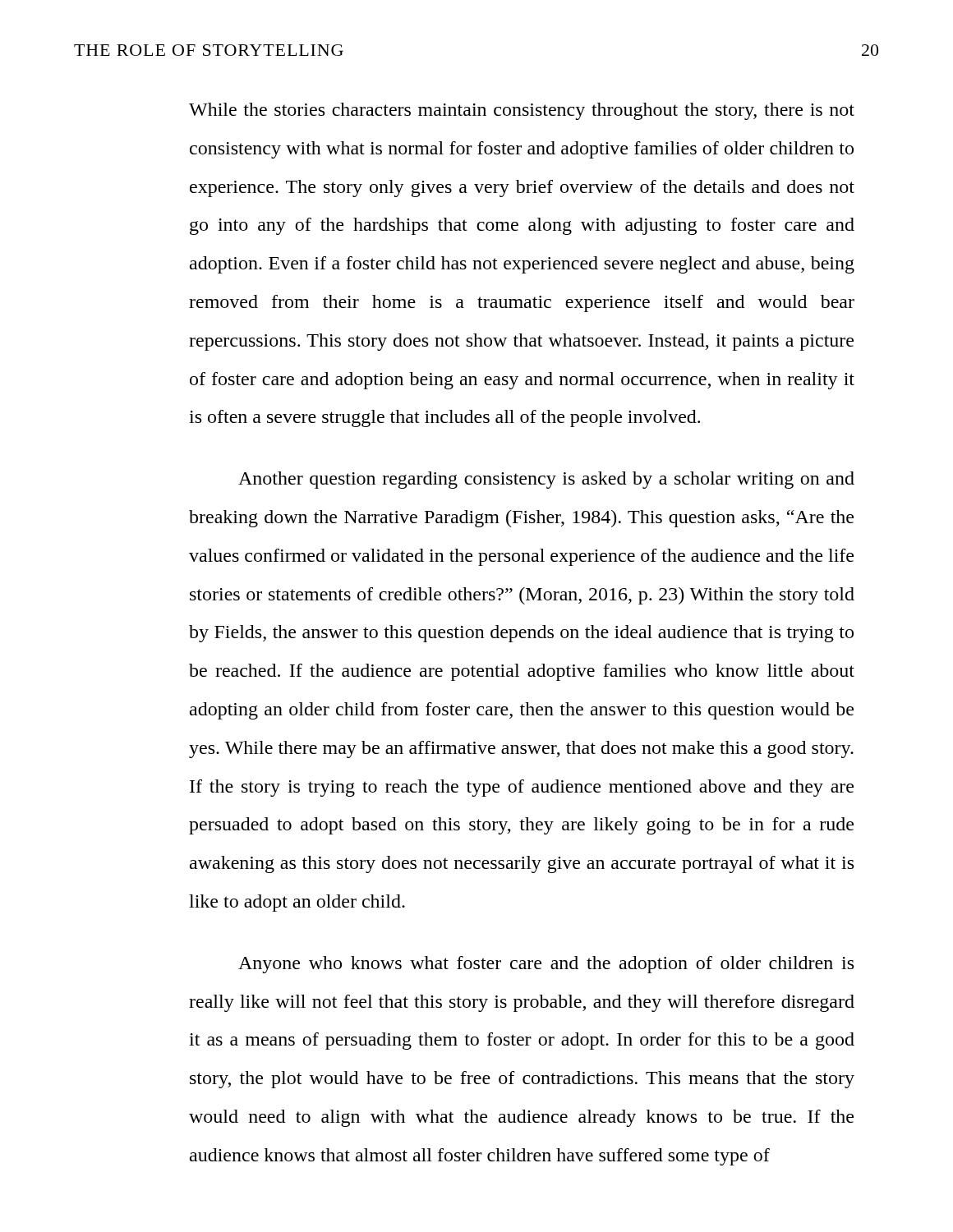The height and width of the screenshot is (1232, 953).
Task: Select the text block that reads "Another question regarding consistency"
Action: 546,480
